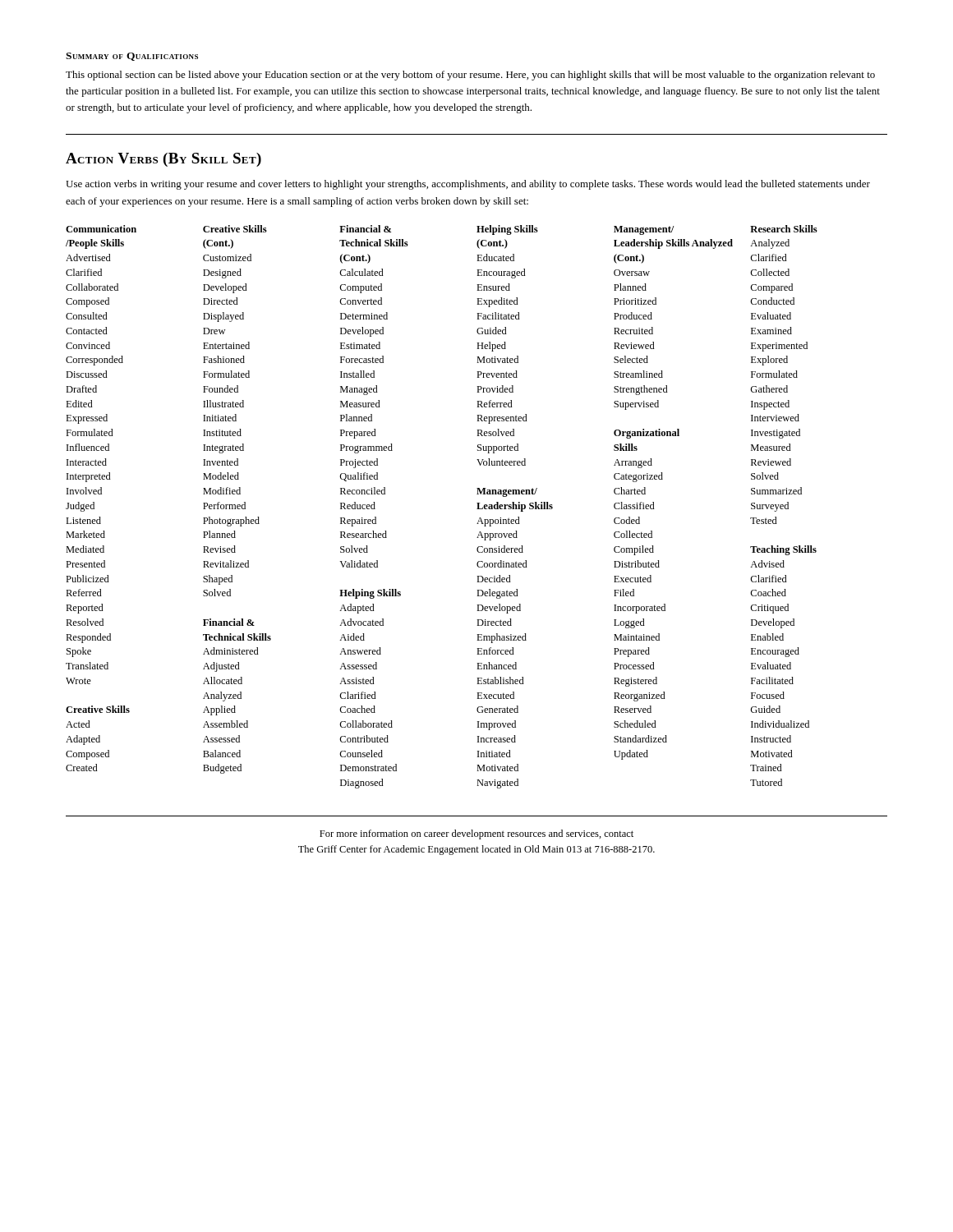This screenshot has width=953, height=1232.
Task: Locate the table with the text "Communication/People Skills Advertised"
Action: coord(476,507)
